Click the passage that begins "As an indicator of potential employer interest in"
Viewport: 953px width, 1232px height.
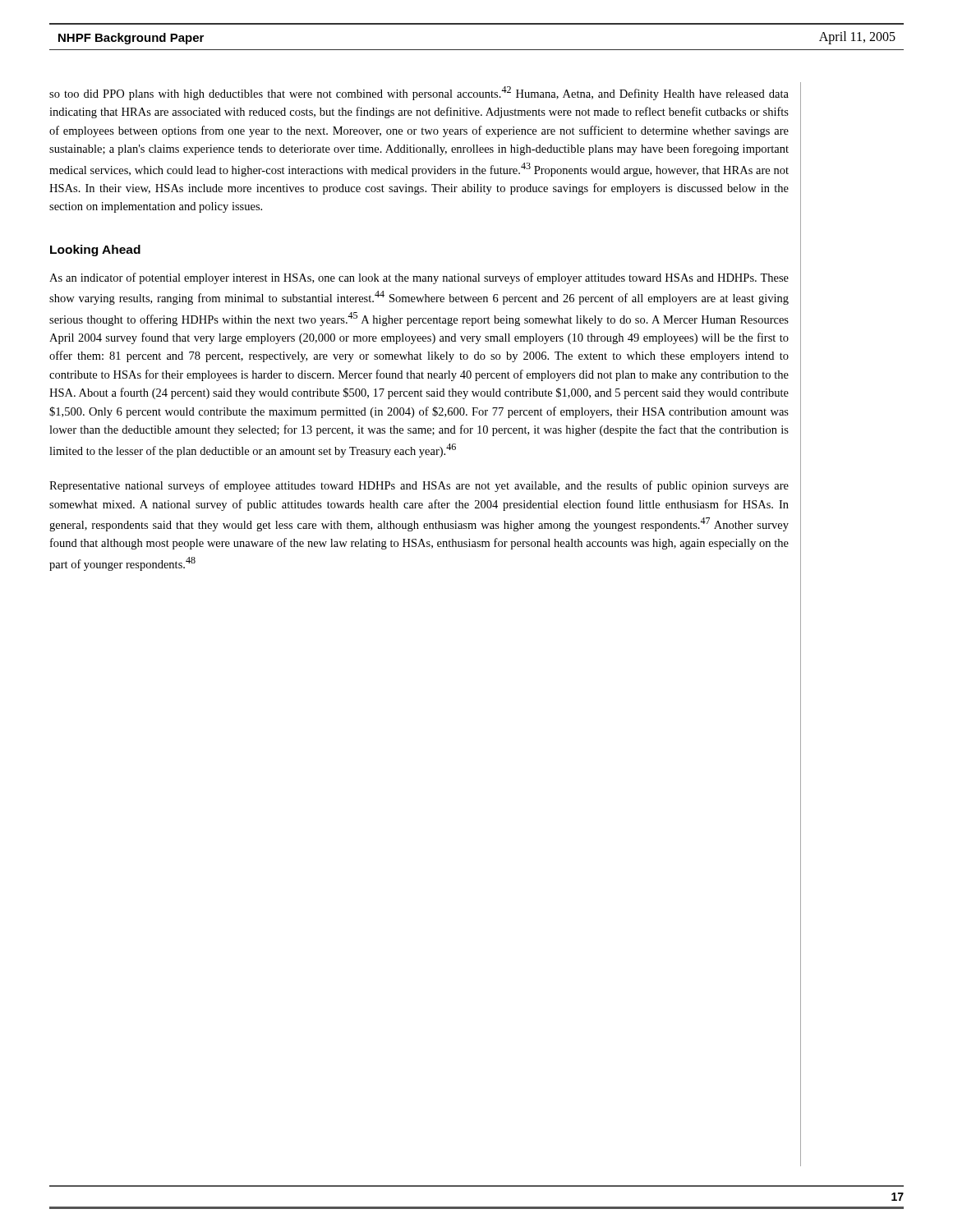(419, 364)
